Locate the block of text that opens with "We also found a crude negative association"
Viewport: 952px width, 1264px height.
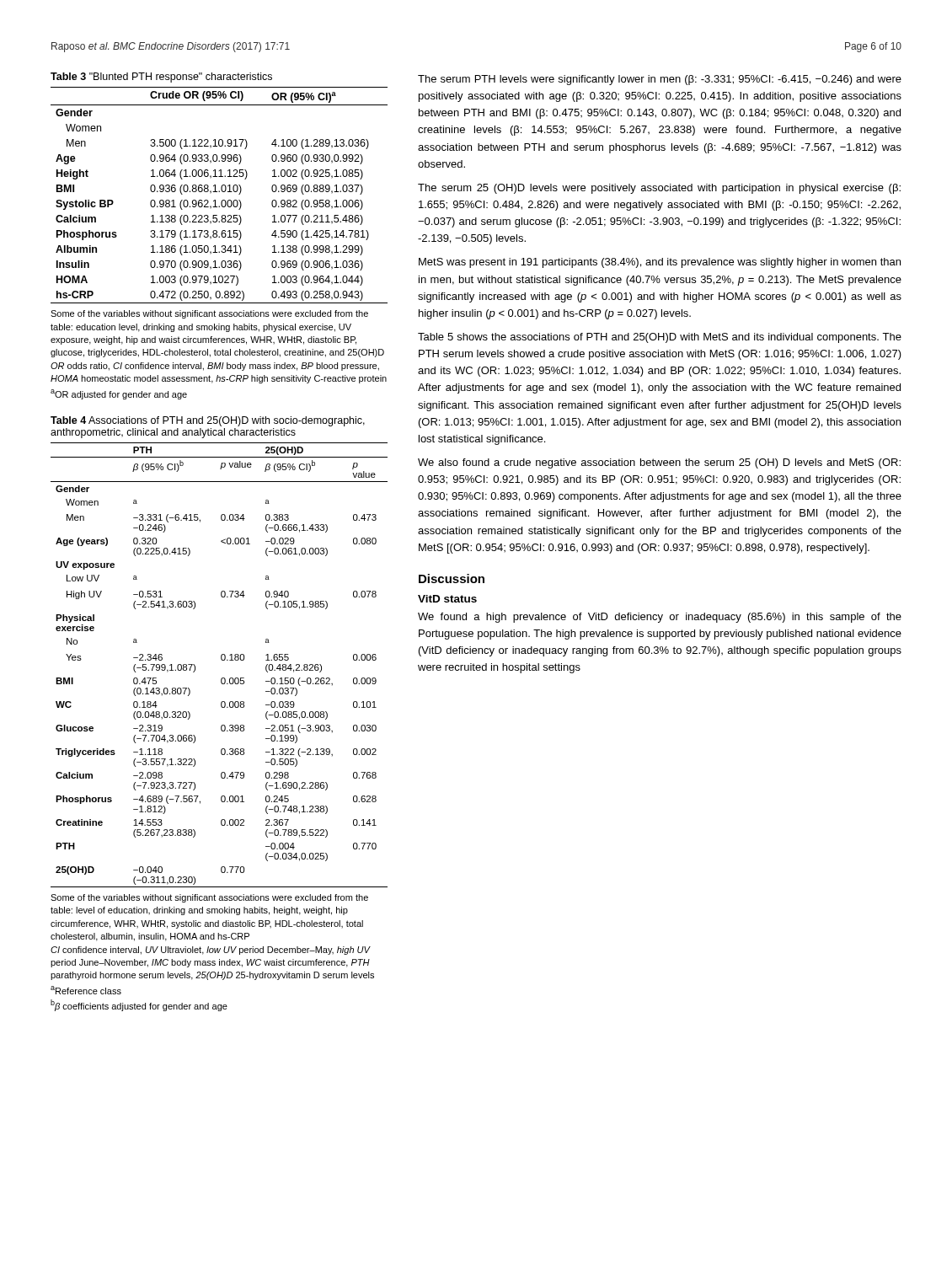(x=660, y=505)
